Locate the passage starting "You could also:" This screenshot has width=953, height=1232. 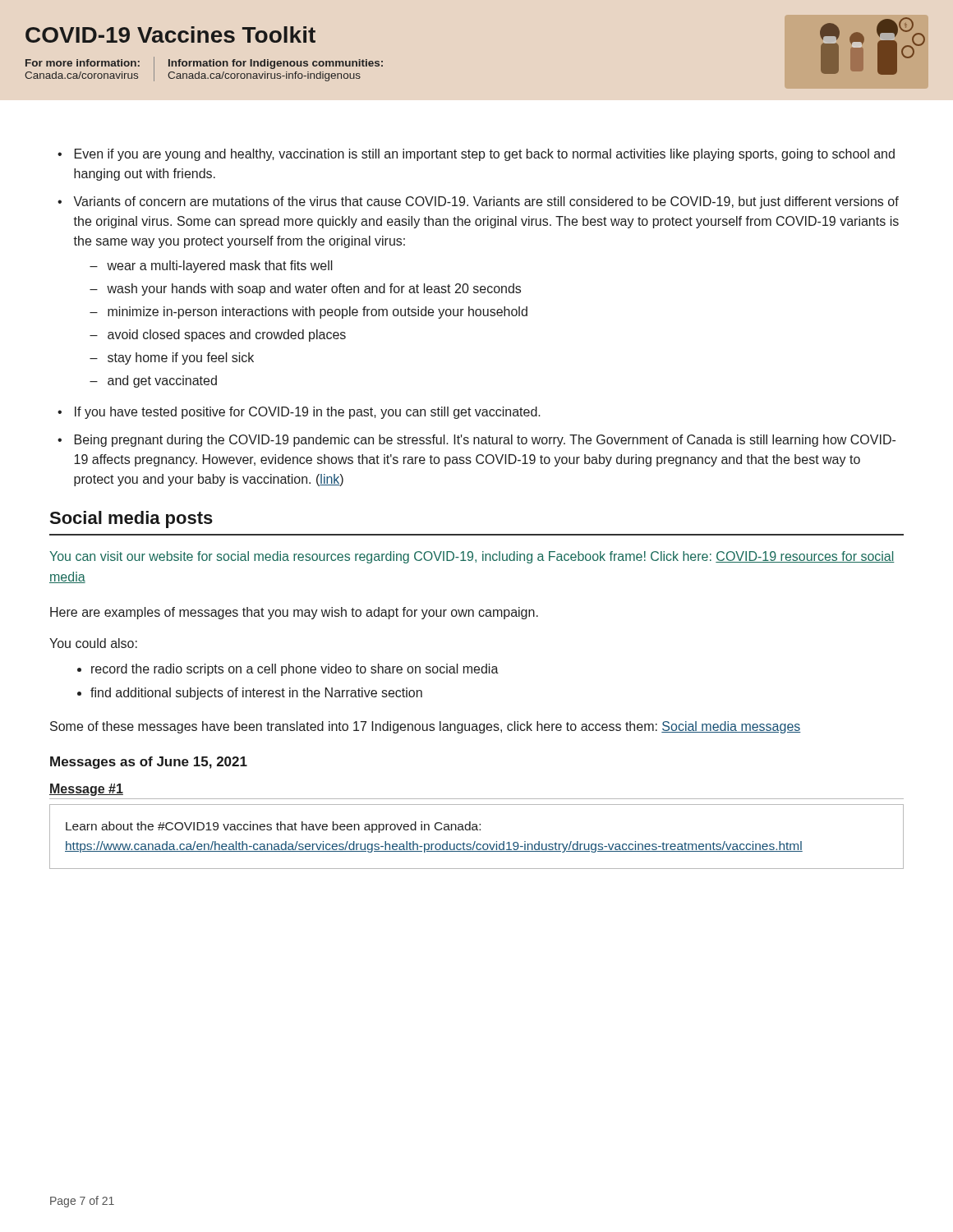pyautogui.click(x=94, y=644)
